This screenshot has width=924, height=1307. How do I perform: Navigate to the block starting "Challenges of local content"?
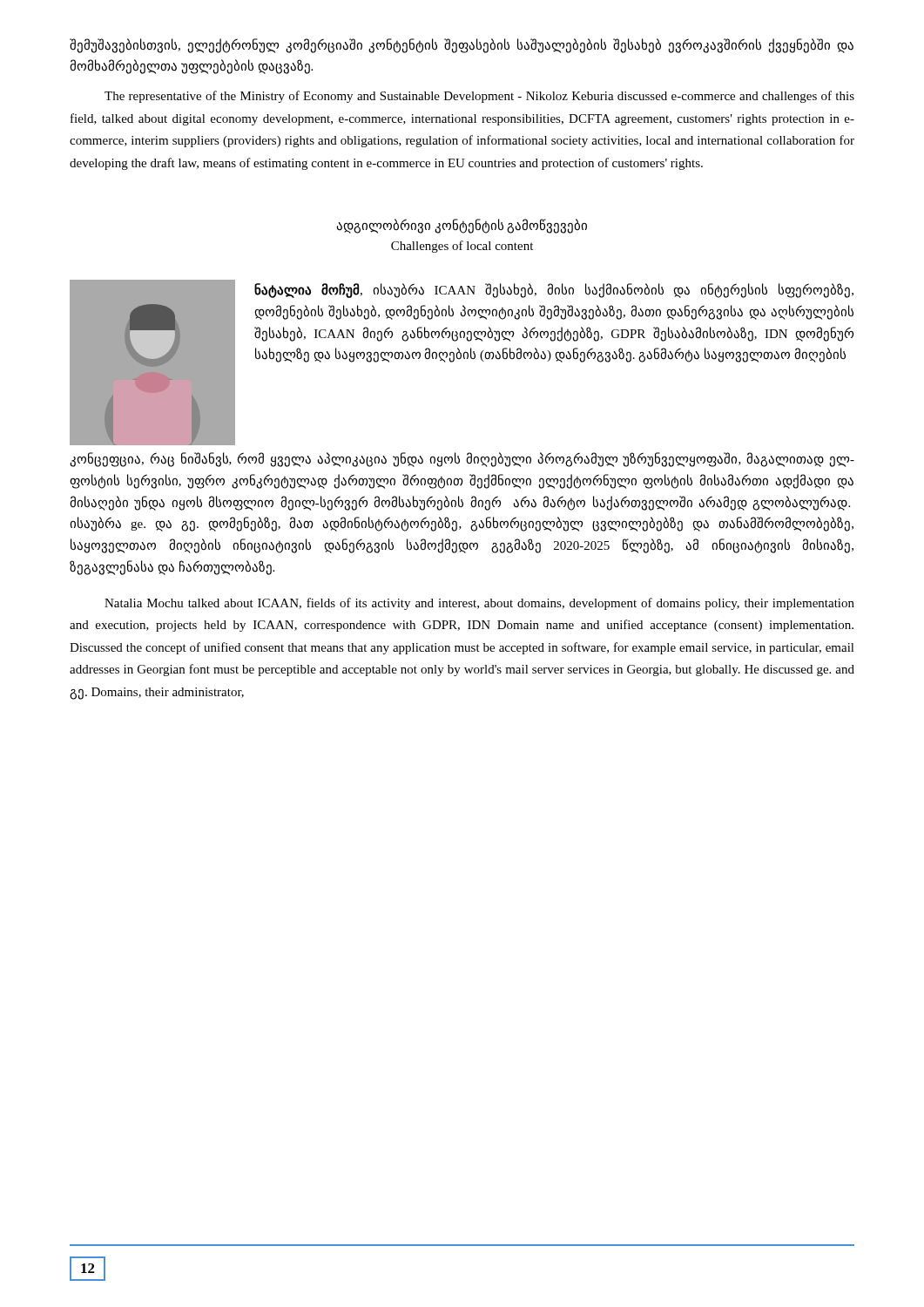click(462, 246)
